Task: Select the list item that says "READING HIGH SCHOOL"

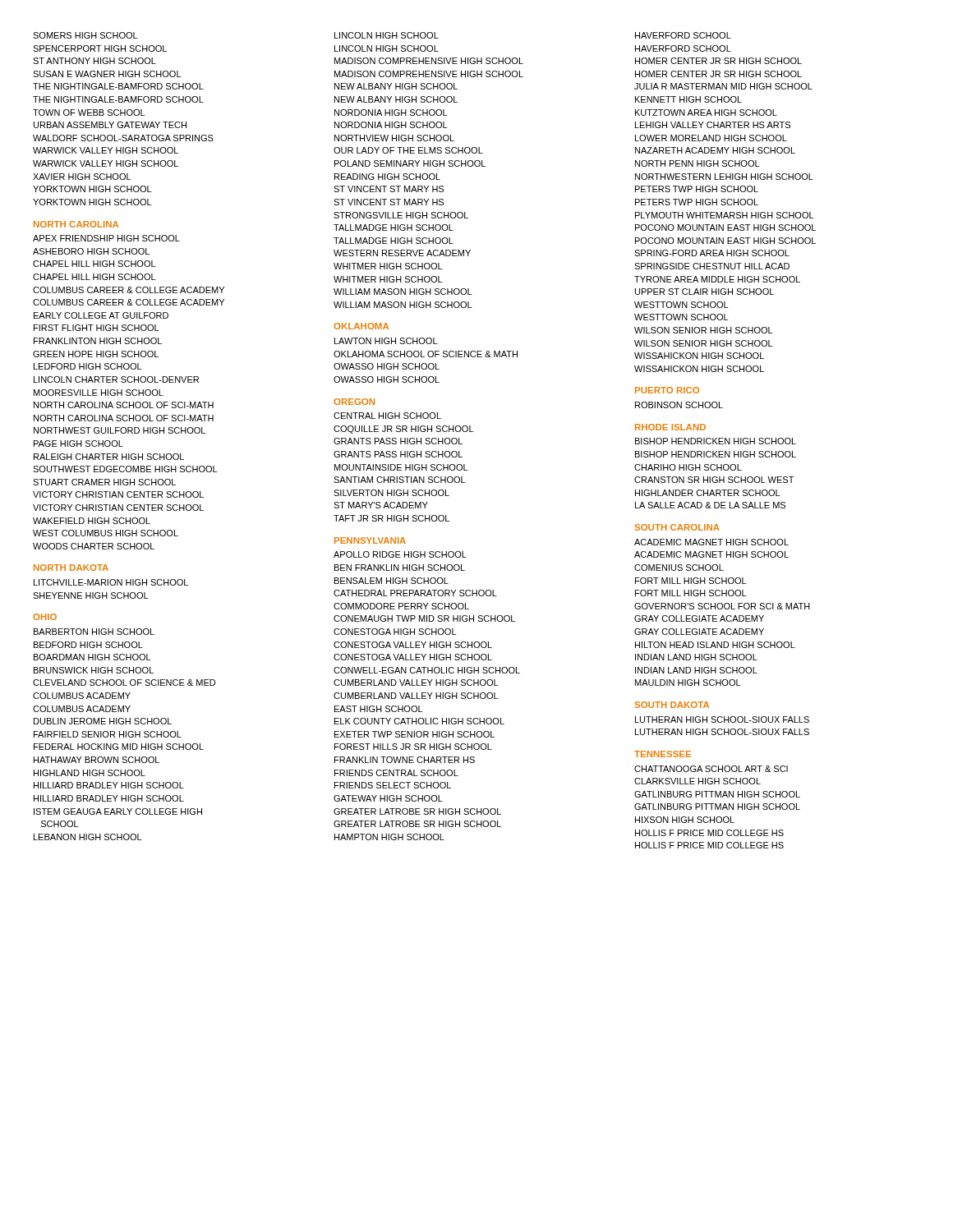Action: click(x=476, y=177)
